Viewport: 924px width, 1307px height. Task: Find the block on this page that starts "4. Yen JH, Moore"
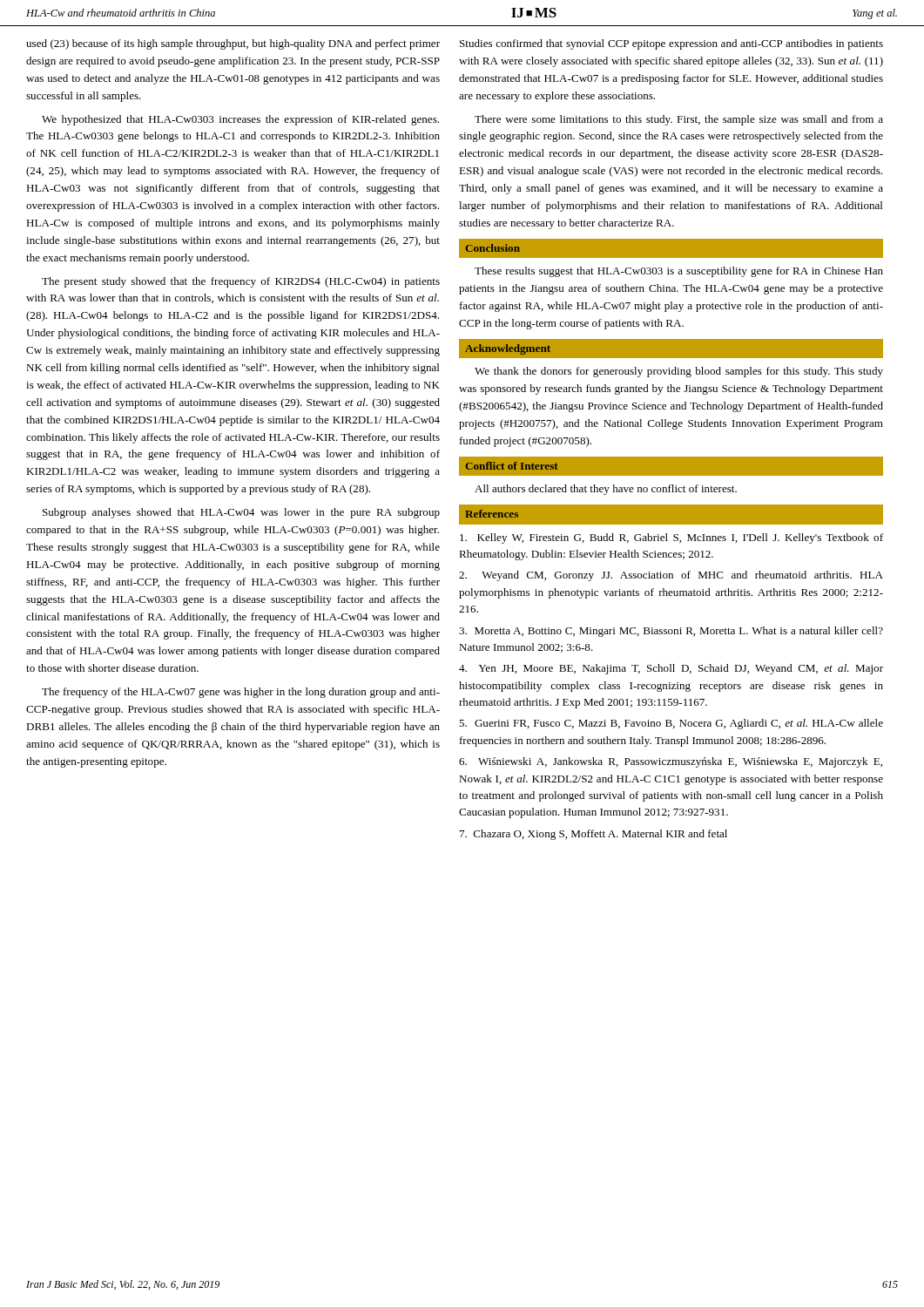click(671, 685)
